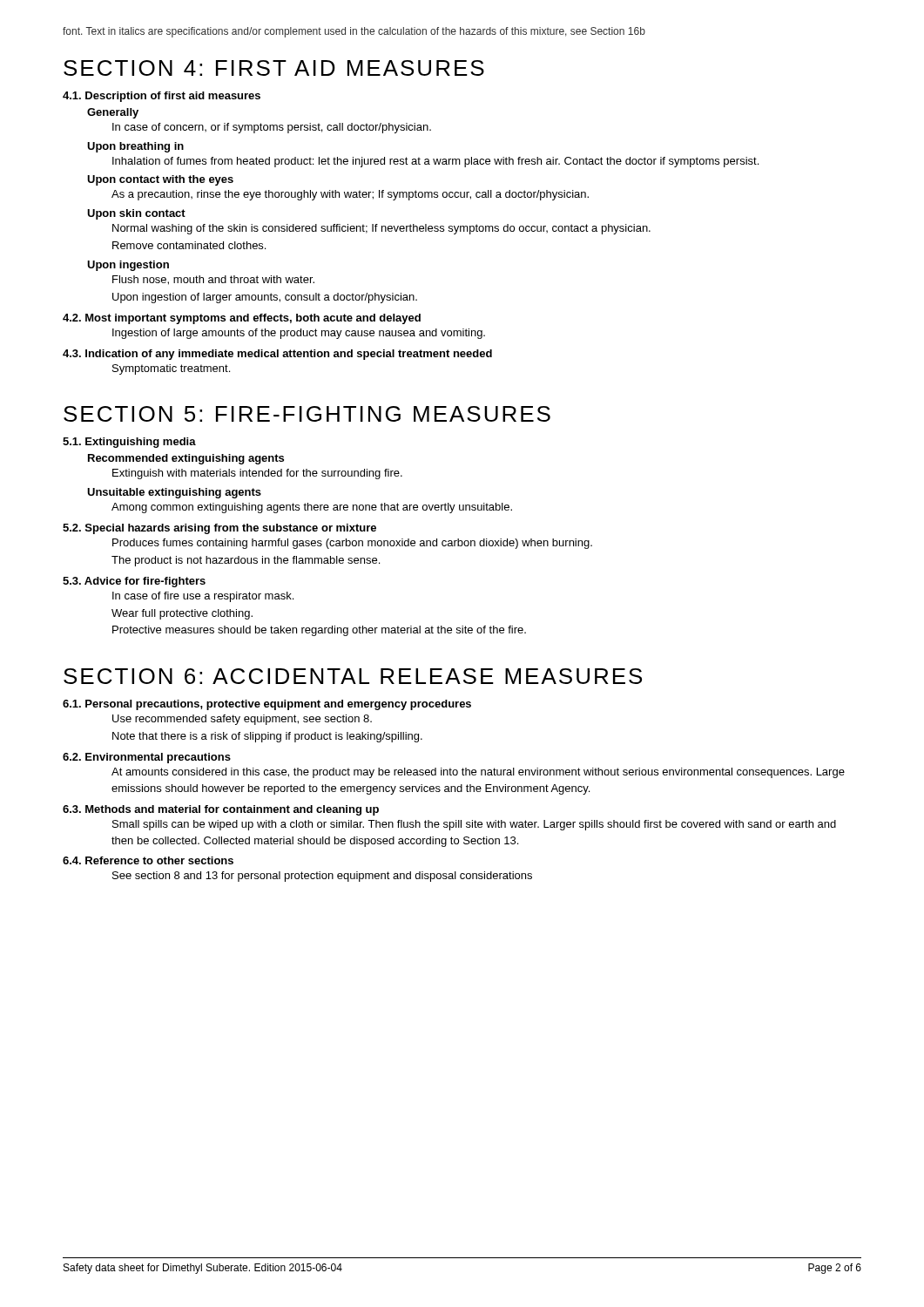Find the text block that says "Small spills can be"
The image size is (924, 1307).
(x=474, y=832)
